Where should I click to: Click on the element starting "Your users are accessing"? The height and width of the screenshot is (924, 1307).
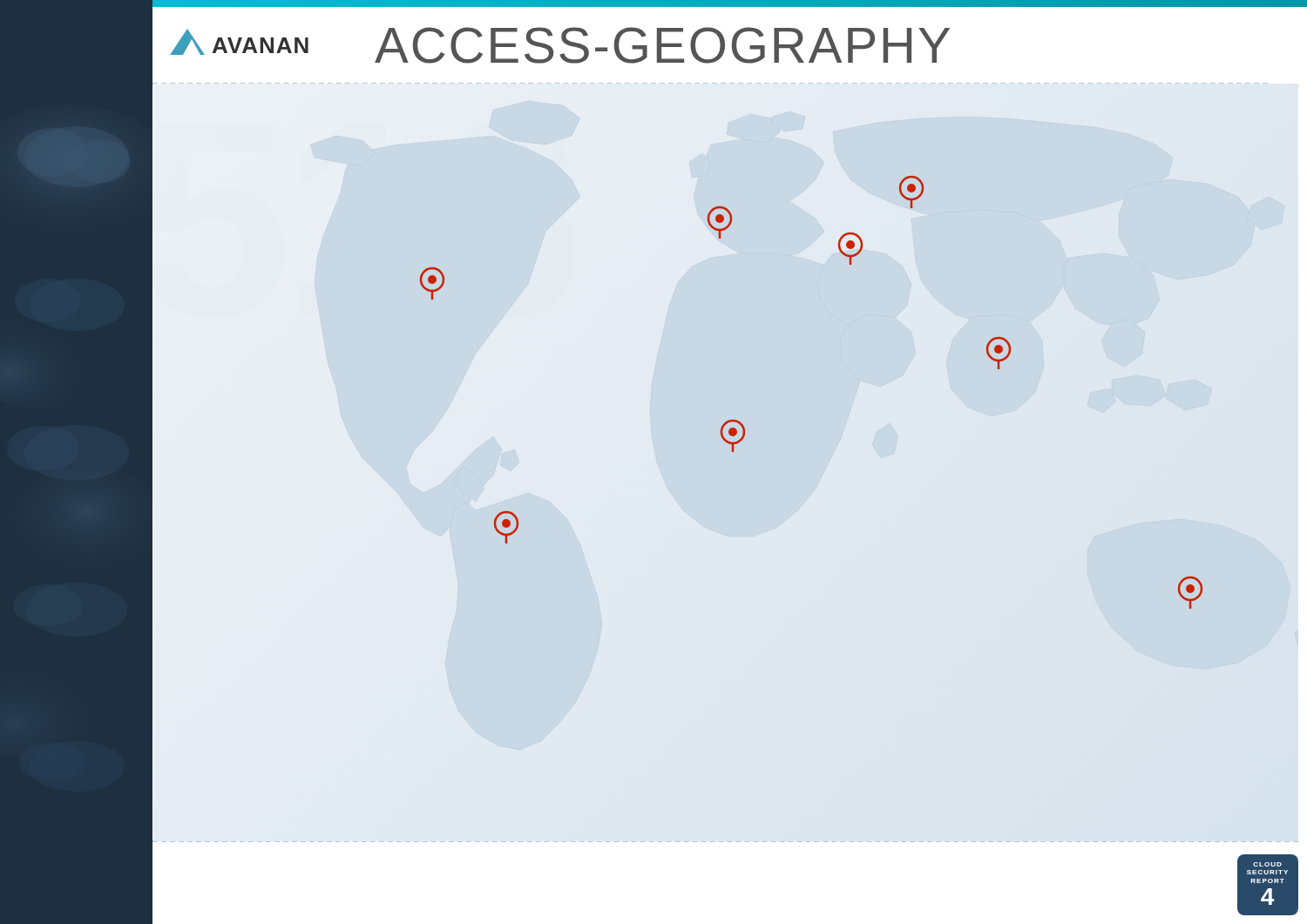tap(432, 273)
